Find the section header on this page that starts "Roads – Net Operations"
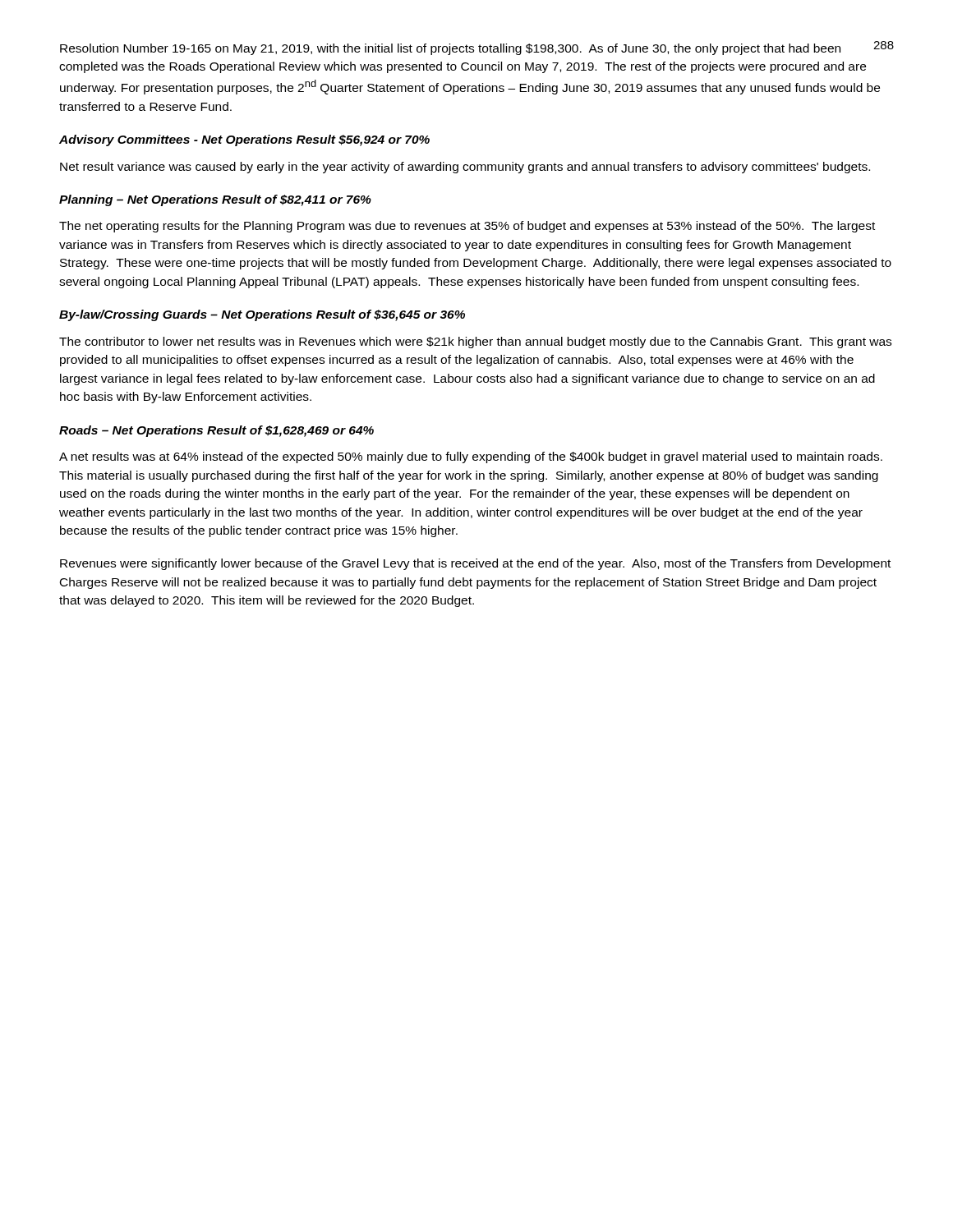The width and height of the screenshot is (953, 1232). 217,430
